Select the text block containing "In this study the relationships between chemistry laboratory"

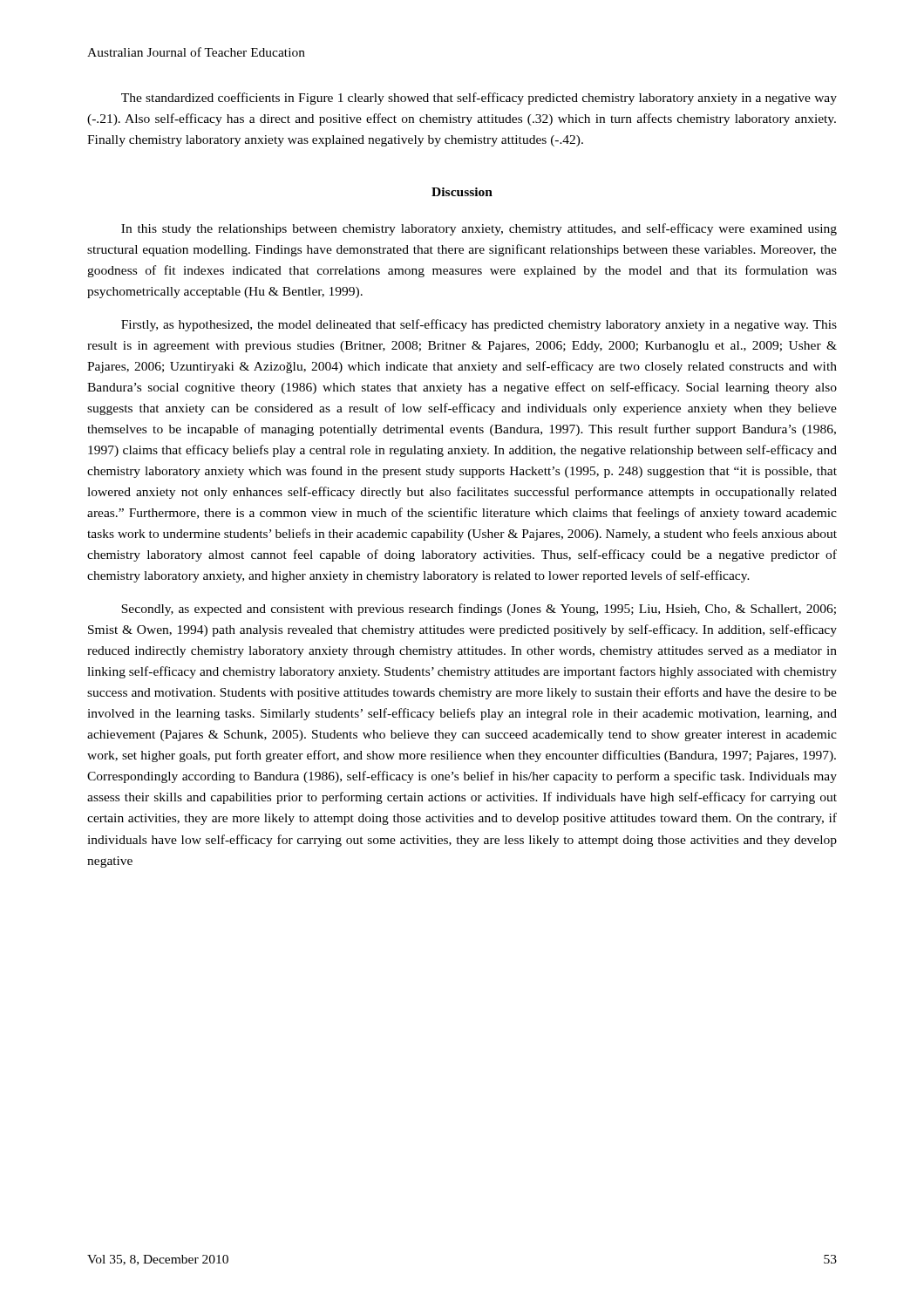[x=462, y=260]
